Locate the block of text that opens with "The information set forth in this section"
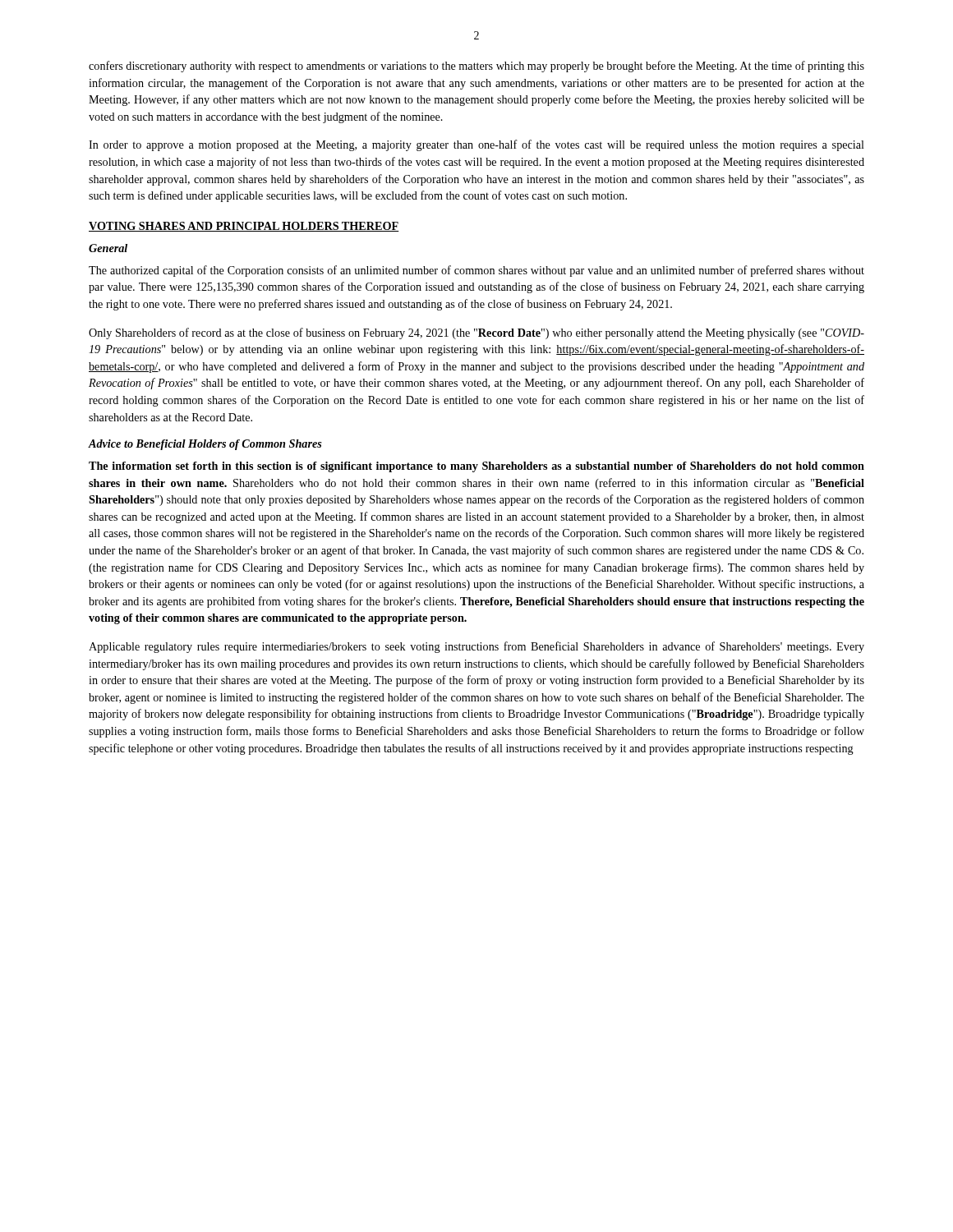Screen dimensions: 1232x953 tap(476, 542)
